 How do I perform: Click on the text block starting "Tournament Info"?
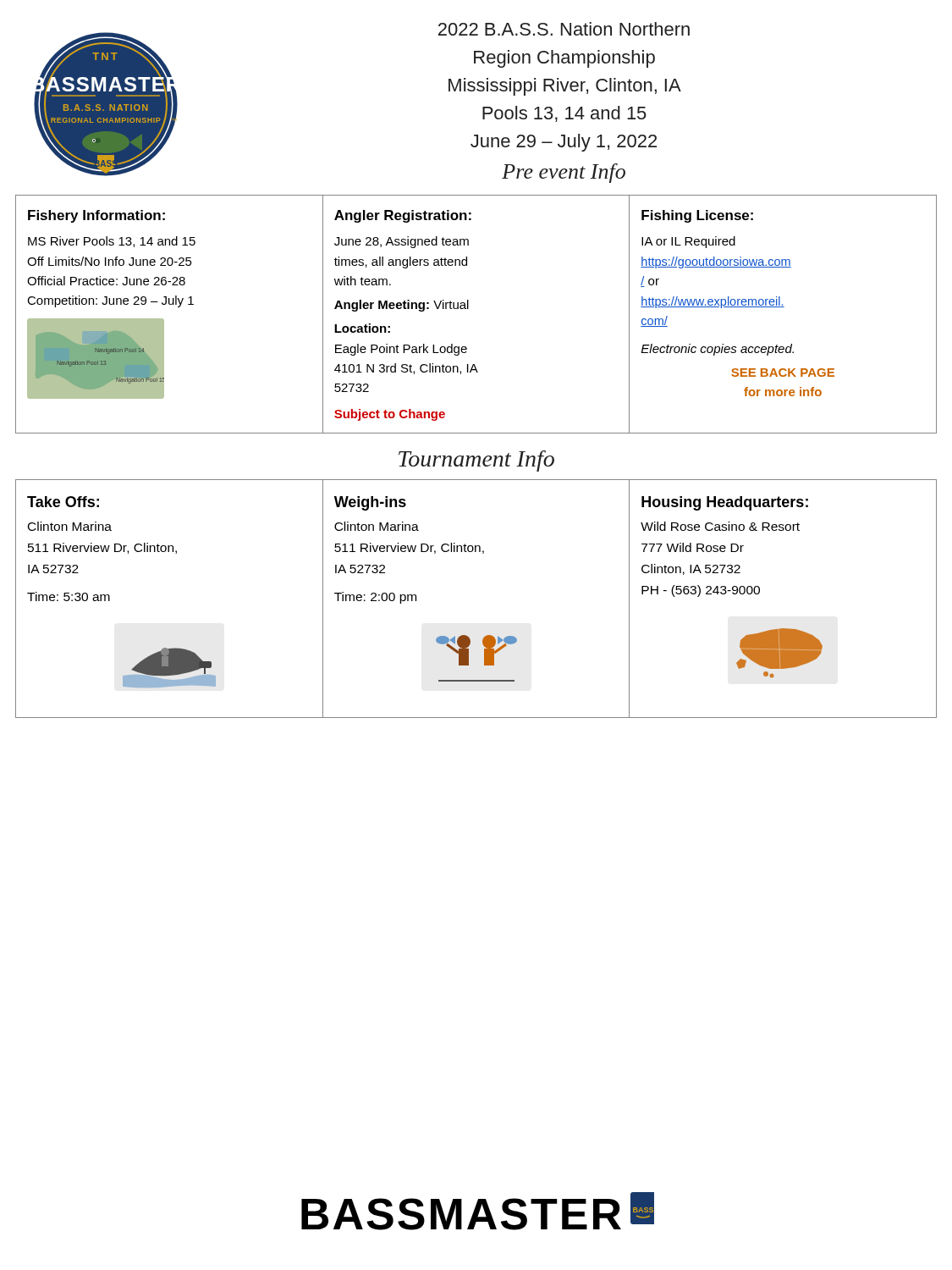click(476, 458)
